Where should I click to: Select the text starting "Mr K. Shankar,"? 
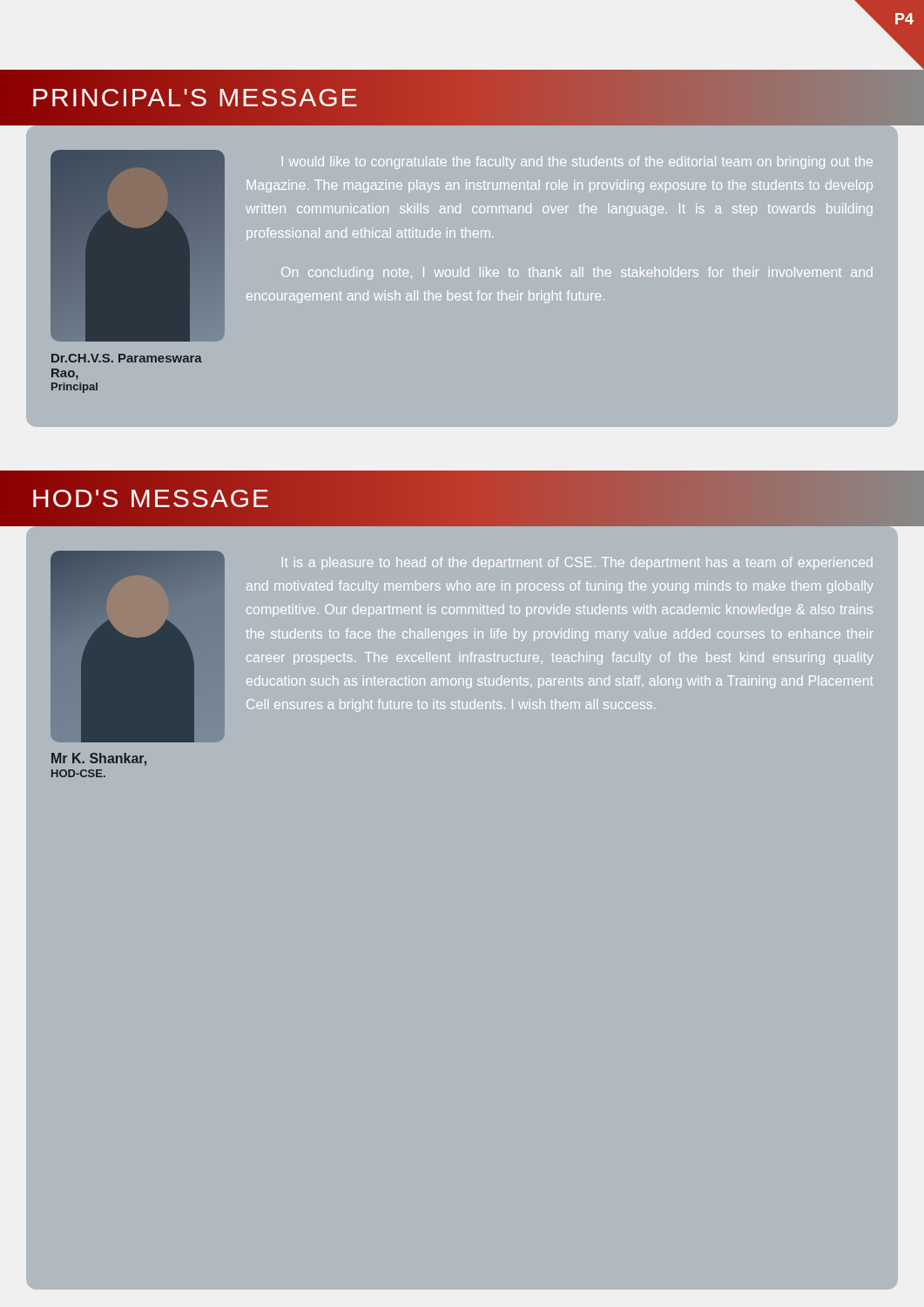[138, 766]
